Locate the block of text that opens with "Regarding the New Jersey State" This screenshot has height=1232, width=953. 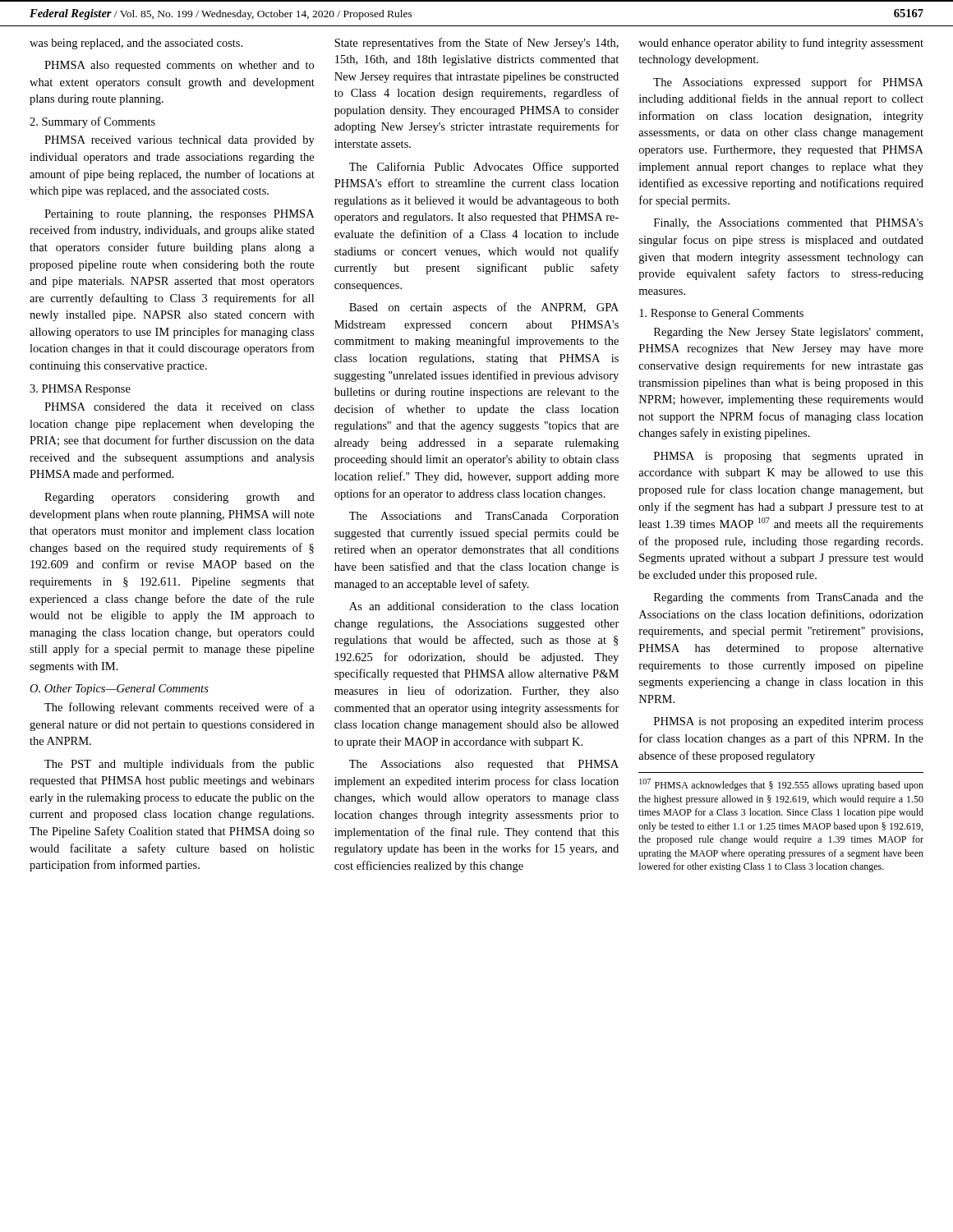(x=781, y=544)
